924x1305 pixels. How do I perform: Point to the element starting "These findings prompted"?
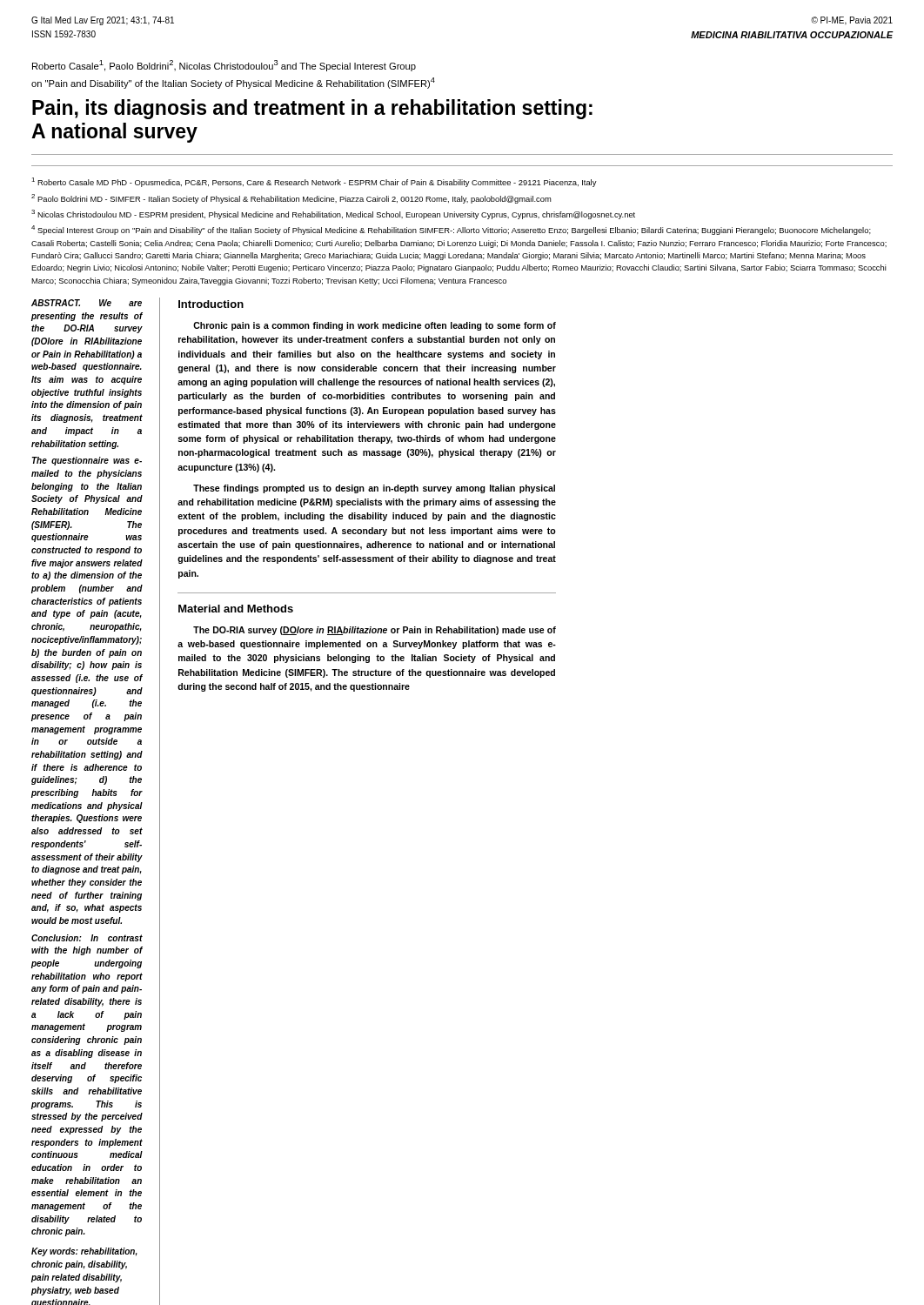367,531
